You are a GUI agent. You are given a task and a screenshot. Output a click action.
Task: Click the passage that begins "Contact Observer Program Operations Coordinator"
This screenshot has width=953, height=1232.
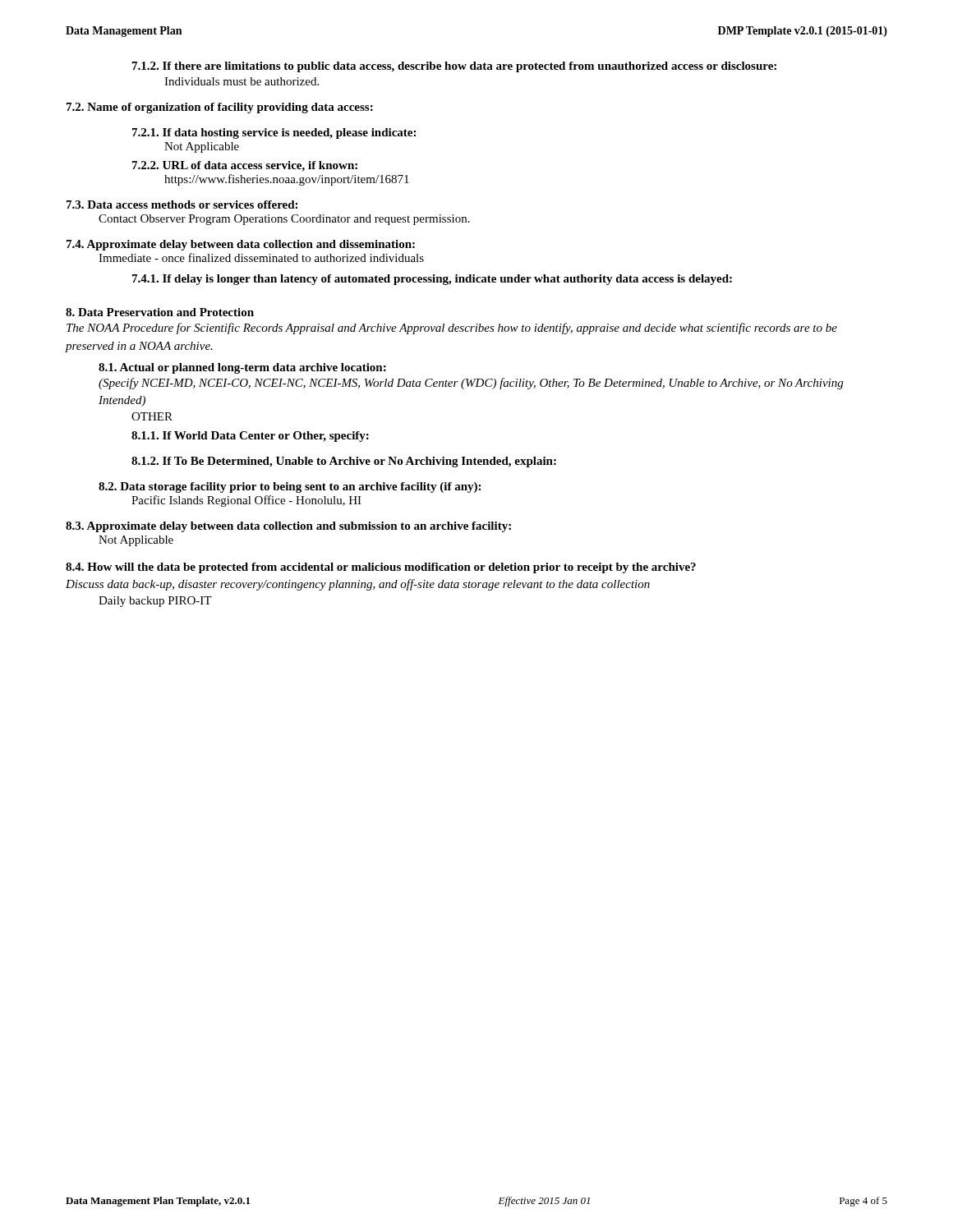point(284,218)
